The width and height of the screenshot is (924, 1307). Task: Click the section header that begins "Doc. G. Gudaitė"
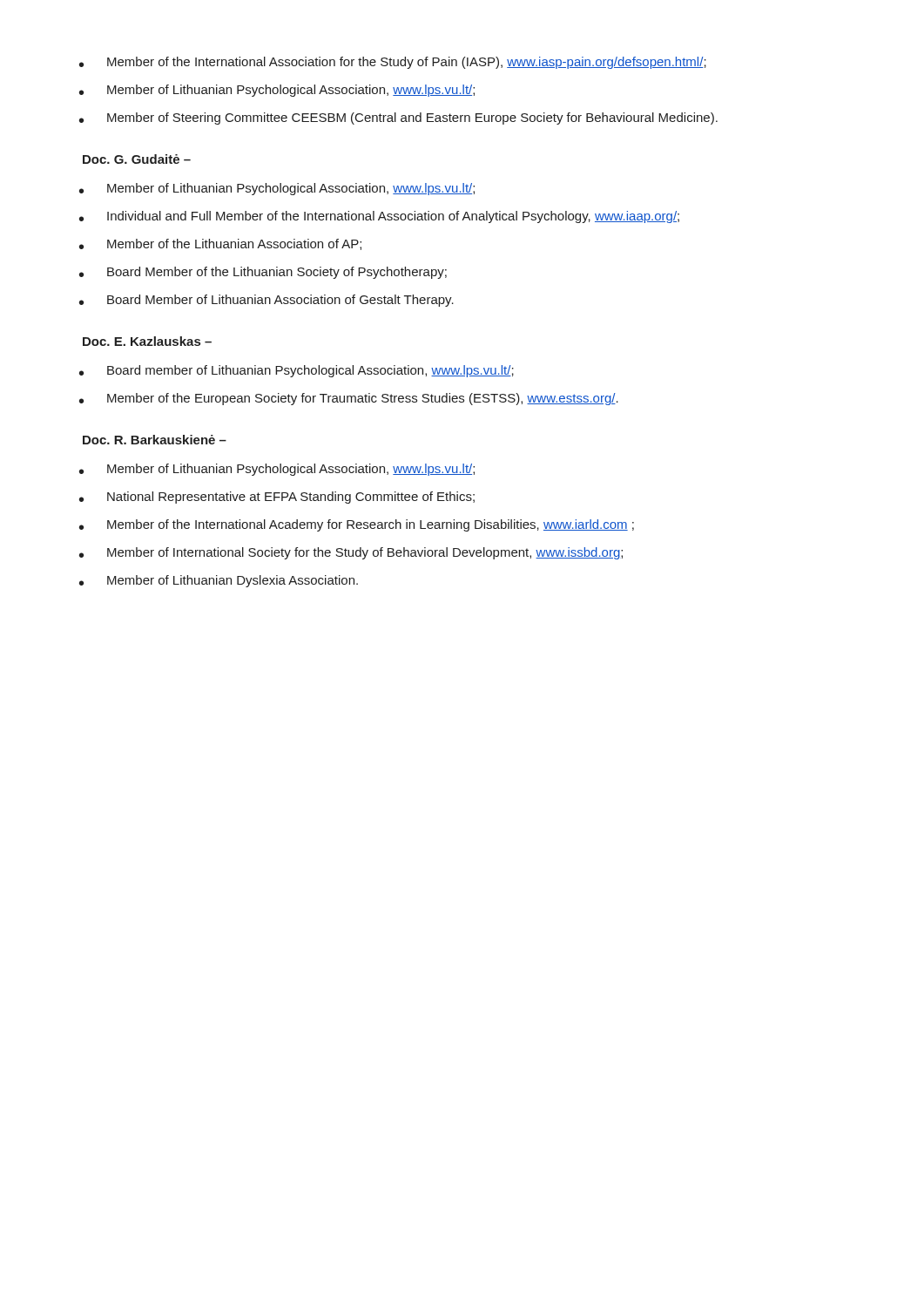pyautogui.click(x=136, y=159)
